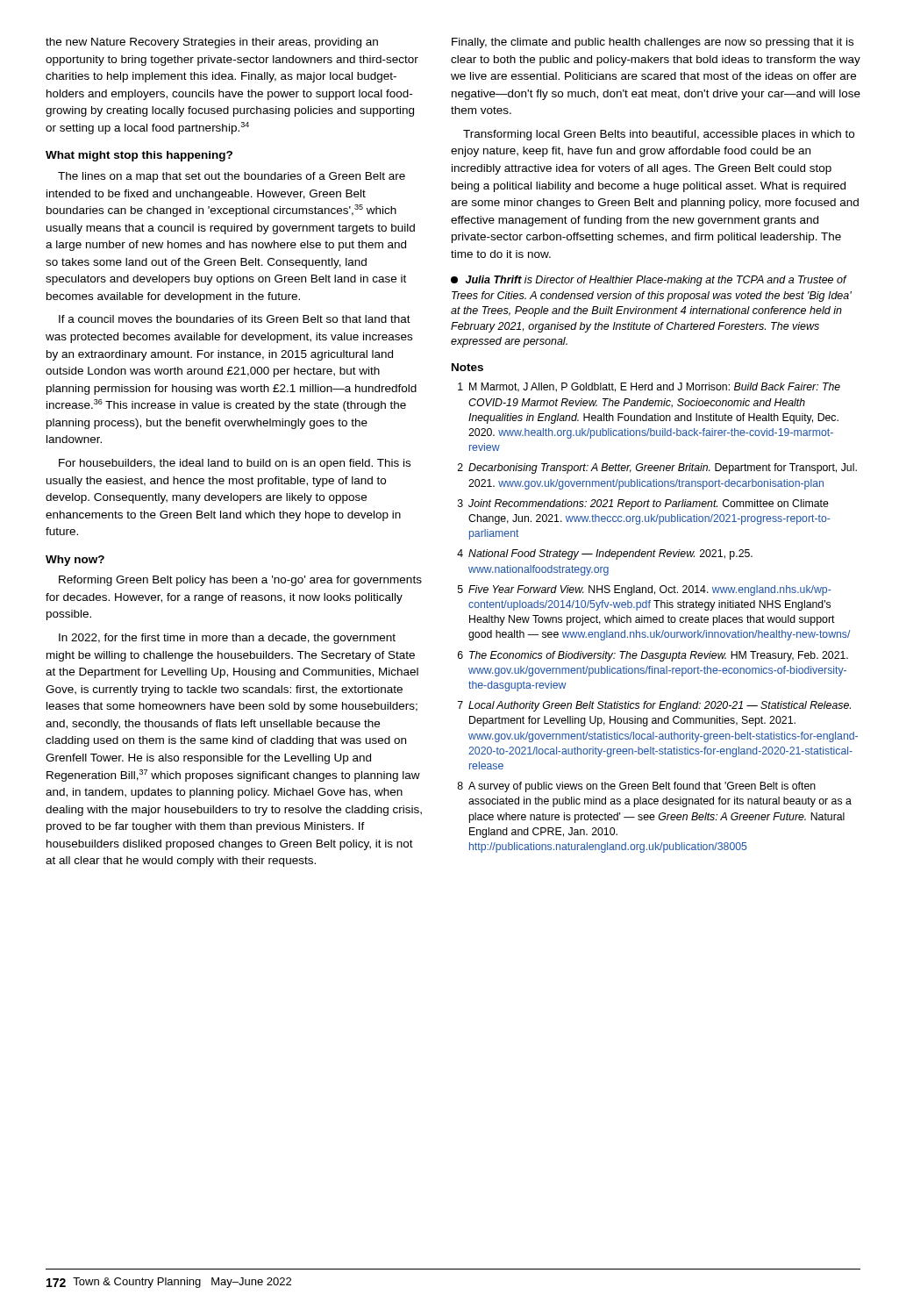906x1316 pixels.
Task: Point to the passage starting "5 Five Year Forward View. NHS England, Oct."
Action: pyautogui.click(x=656, y=613)
